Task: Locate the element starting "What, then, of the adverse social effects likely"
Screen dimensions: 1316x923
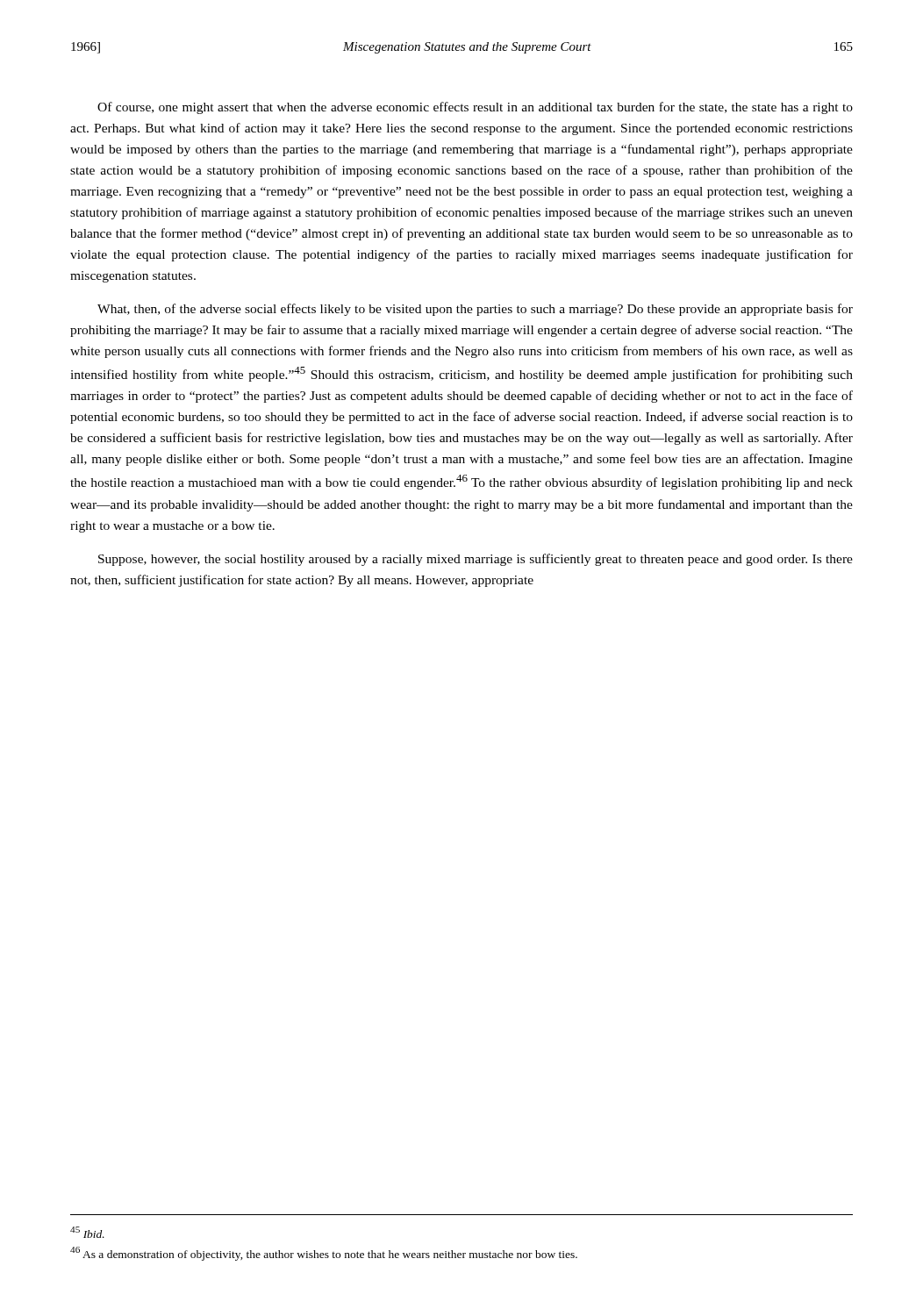Action: (462, 417)
